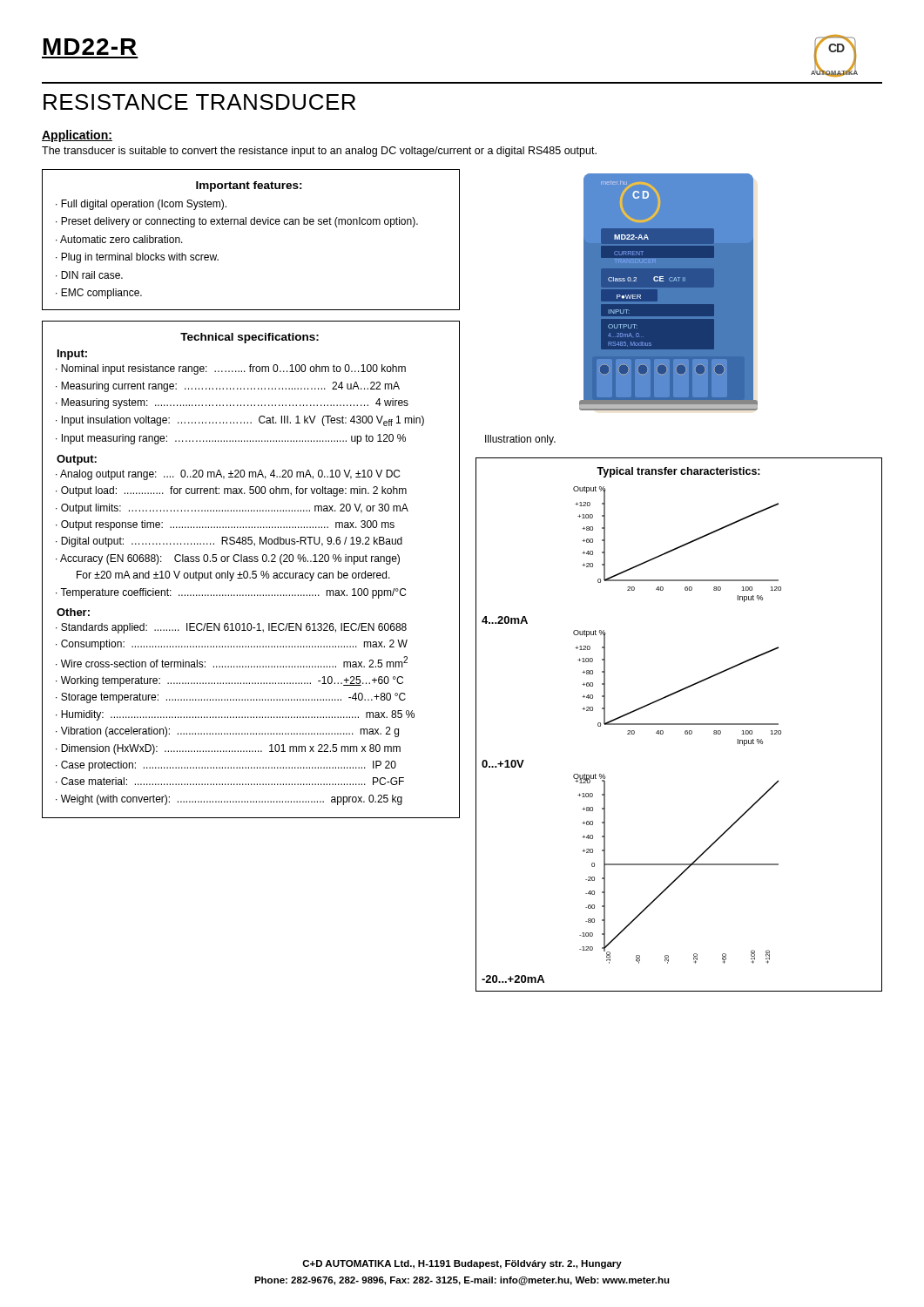
Task: Select a caption
Action: point(520,439)
